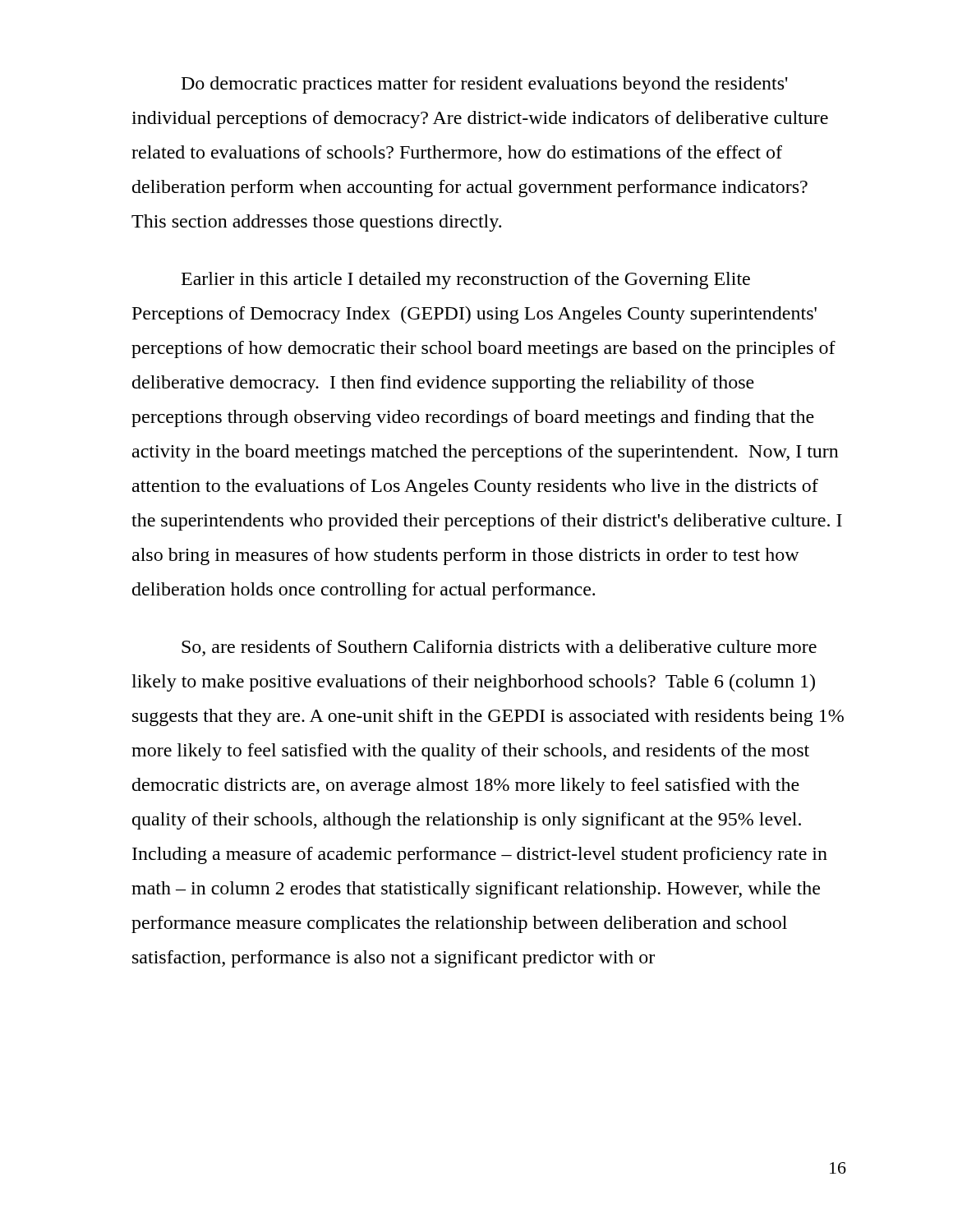Screen dimensions: 1232x953
Task: Locate the block of text that opens with "Earlier in this article I detailed"
Action: tap(487, 434)
